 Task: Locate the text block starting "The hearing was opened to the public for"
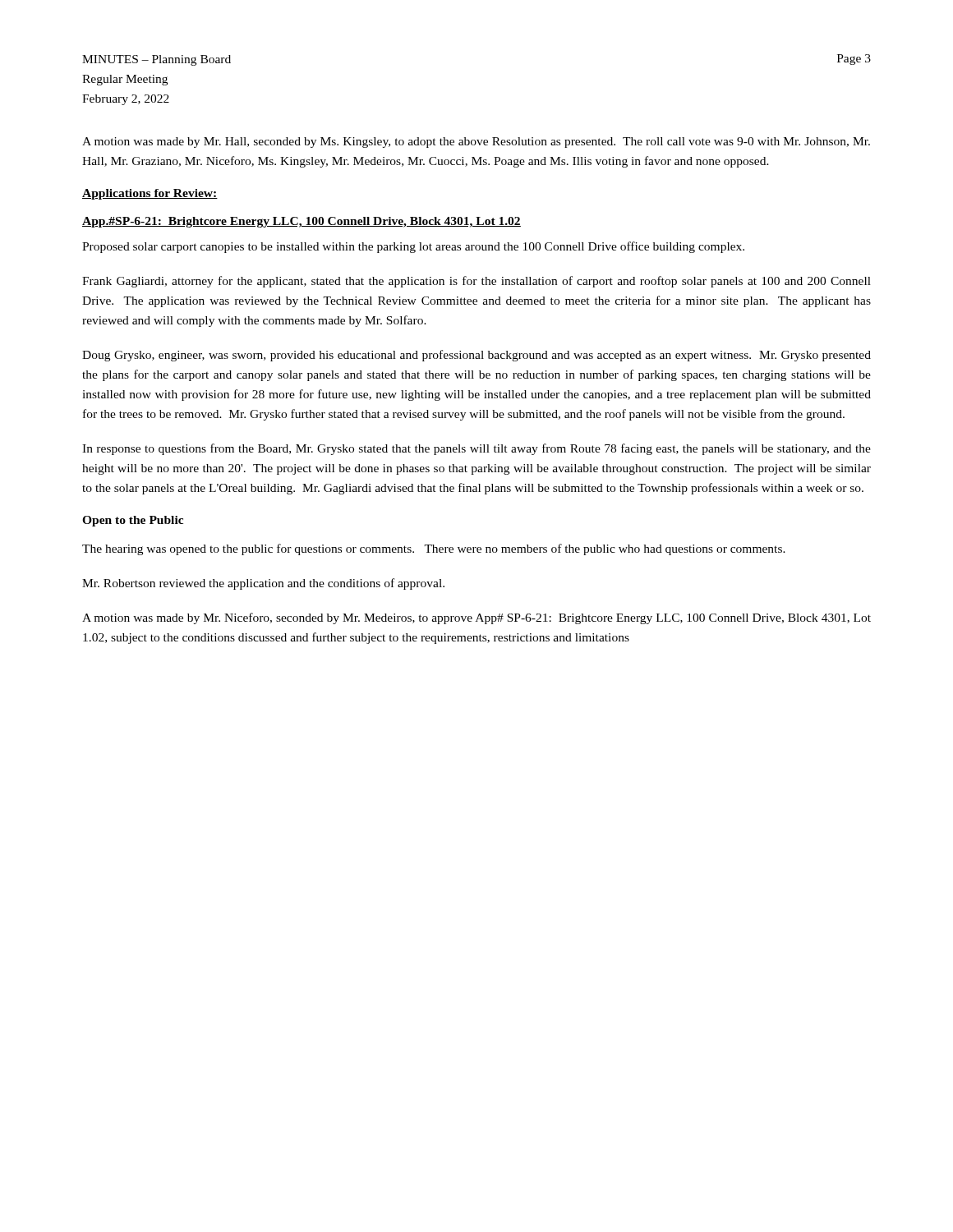pyautogui.click(x=434, y=548)
